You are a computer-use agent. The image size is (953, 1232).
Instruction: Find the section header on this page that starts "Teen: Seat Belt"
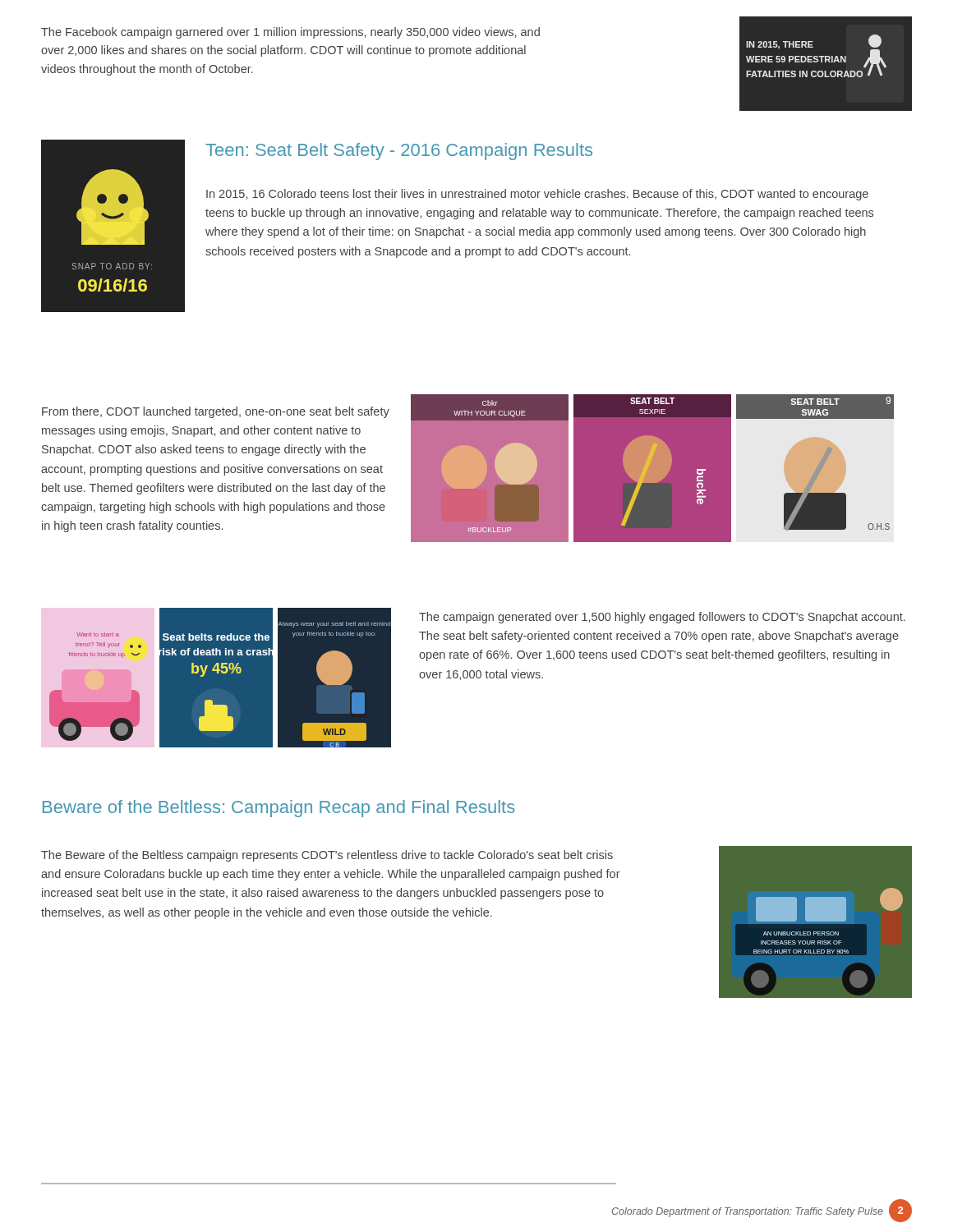click(555, 150)
